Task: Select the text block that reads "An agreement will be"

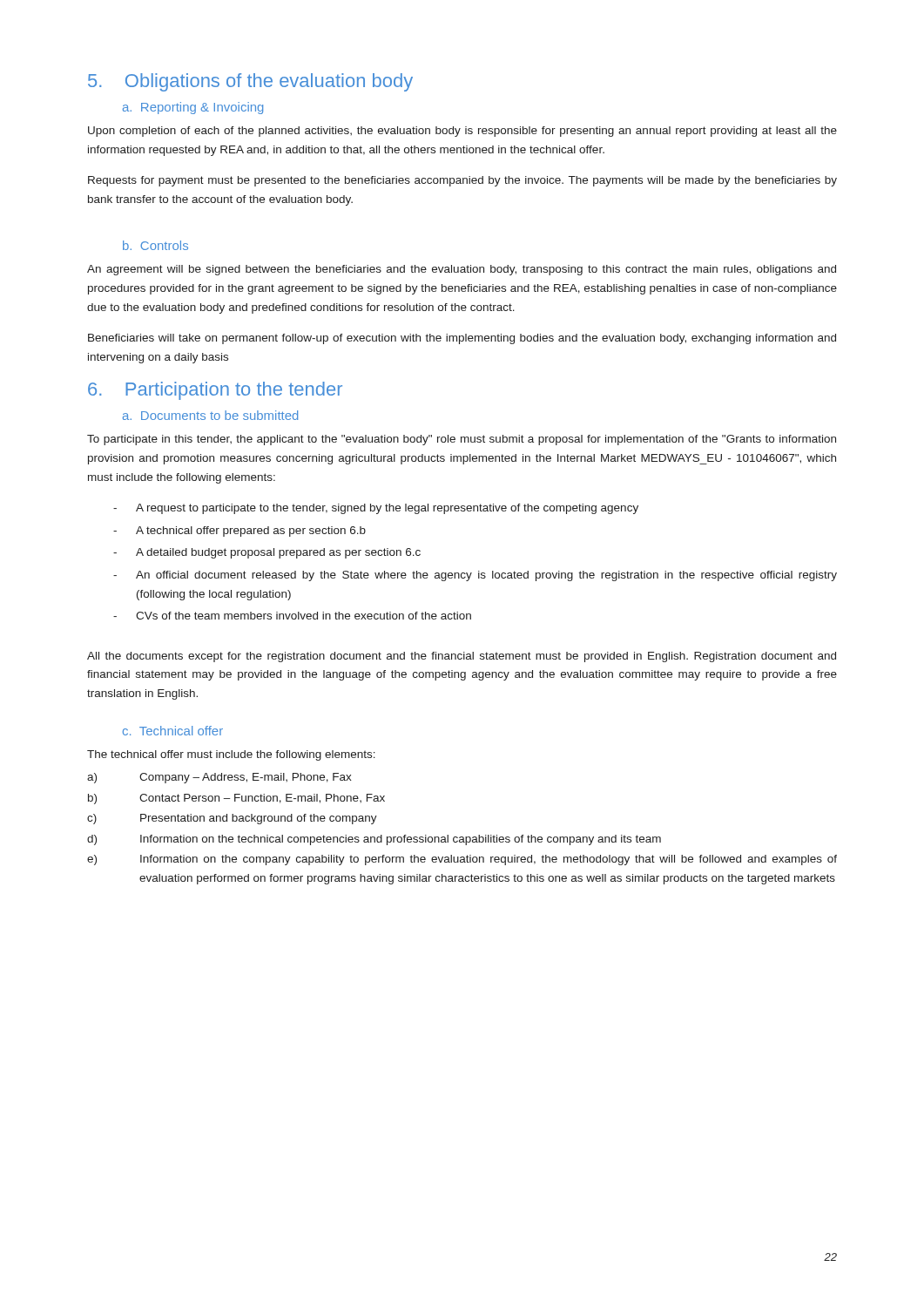Action: 462,288
